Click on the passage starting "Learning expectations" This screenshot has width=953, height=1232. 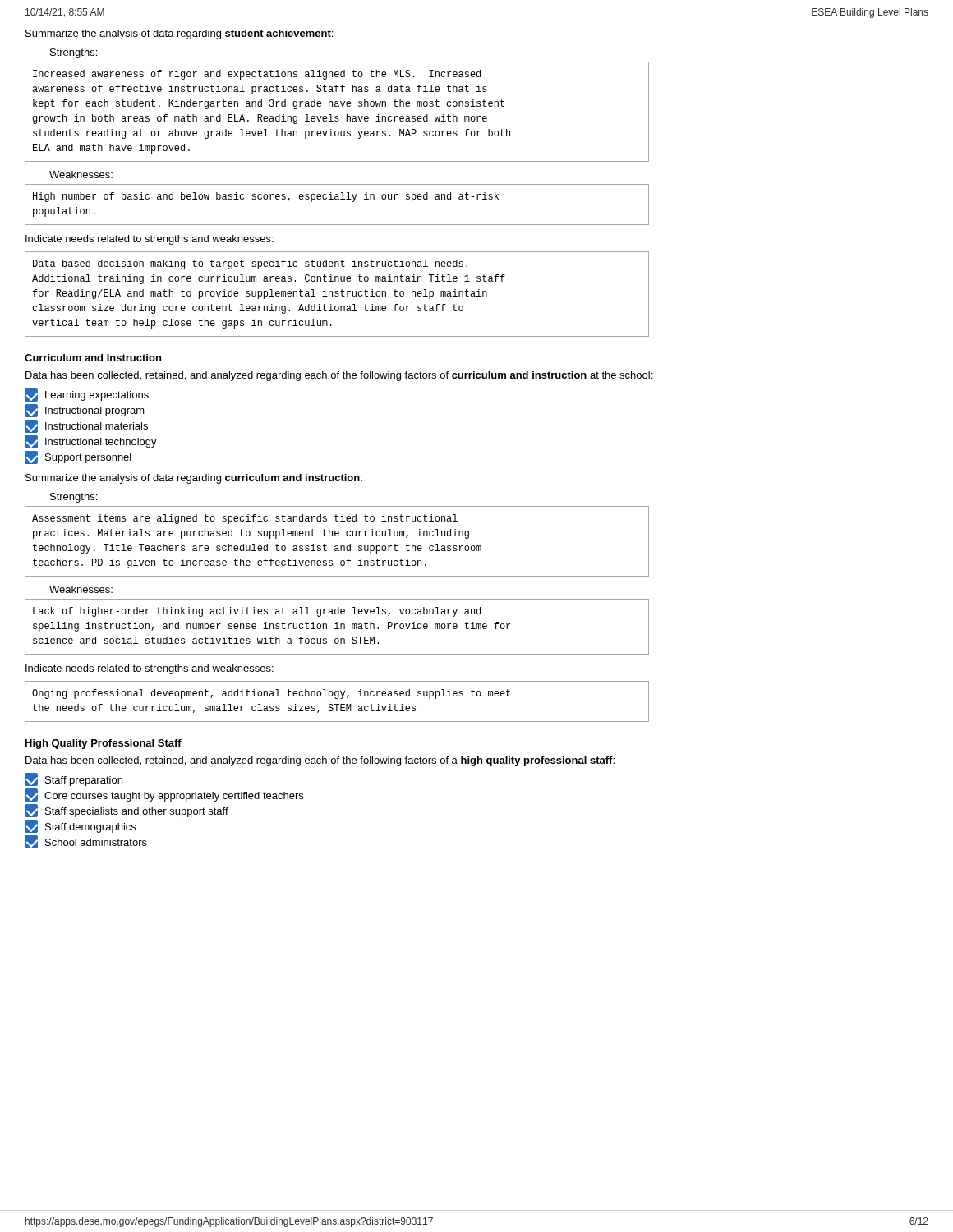[87, 395]
